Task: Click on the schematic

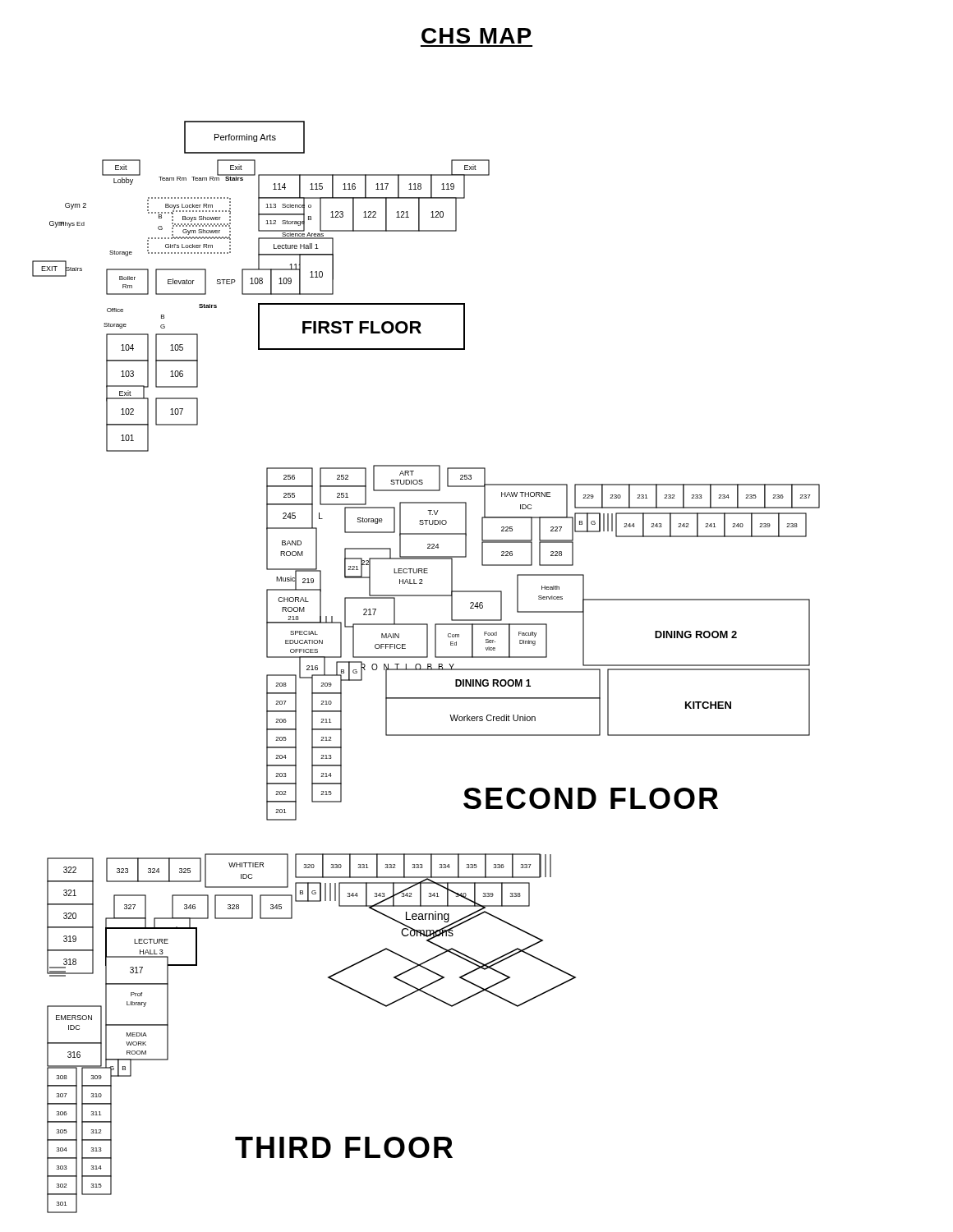Action: pos(476,645)
